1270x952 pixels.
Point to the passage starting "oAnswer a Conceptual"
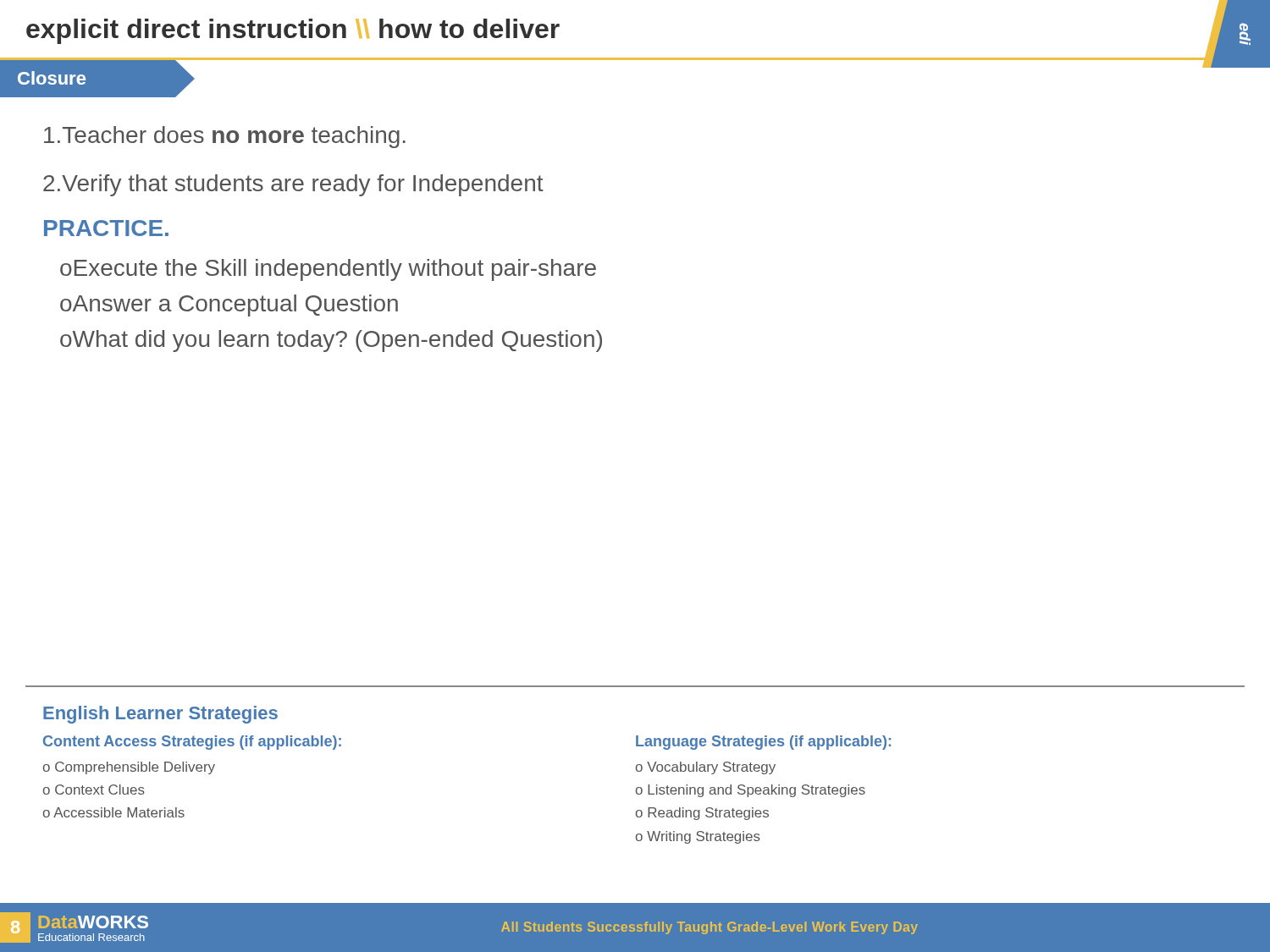click(229, 304)
